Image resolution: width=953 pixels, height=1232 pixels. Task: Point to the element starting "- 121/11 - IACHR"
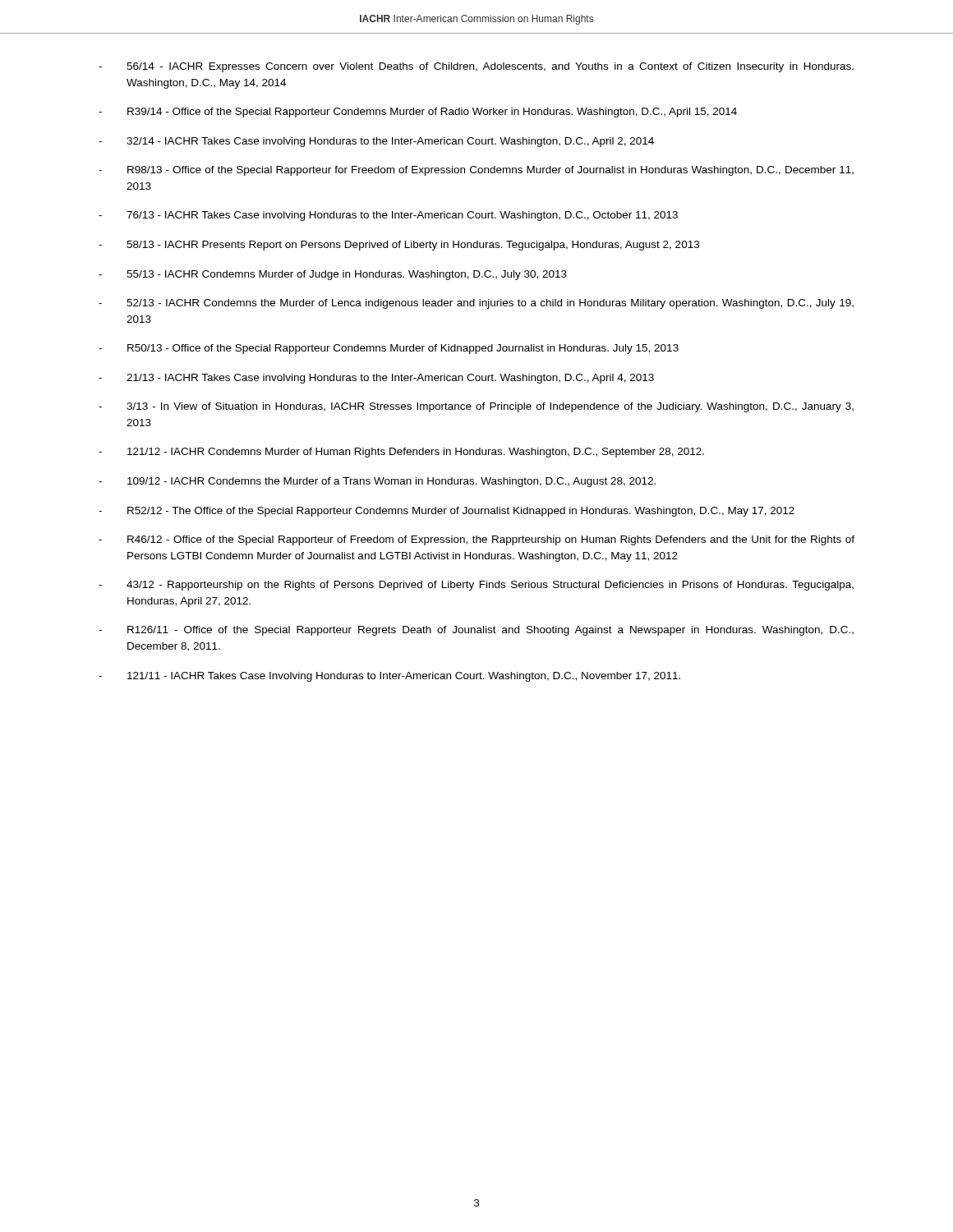click(390, 675)
